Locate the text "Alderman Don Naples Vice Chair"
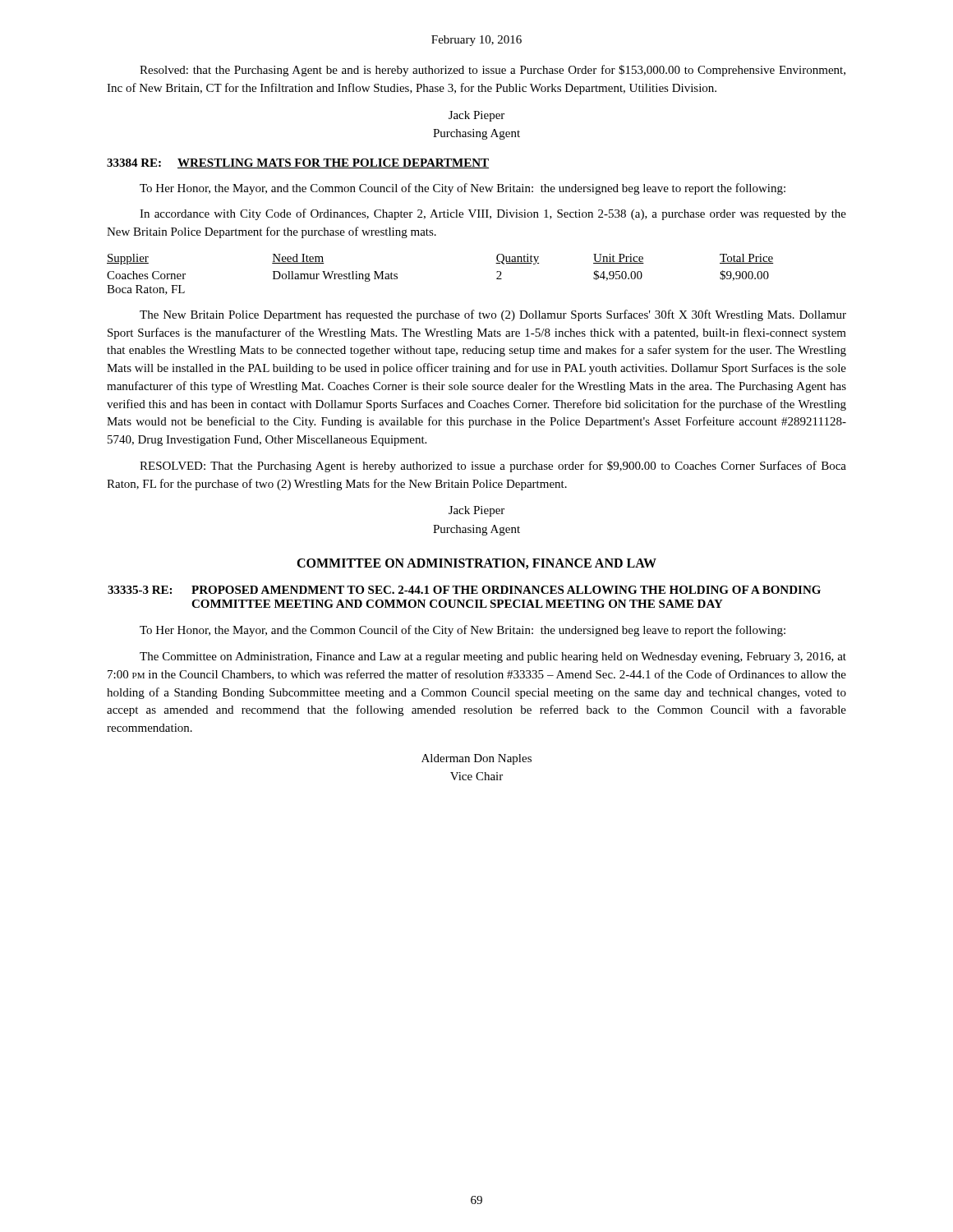Viewport: 953px width, 1232px height. tap(476, 767)
